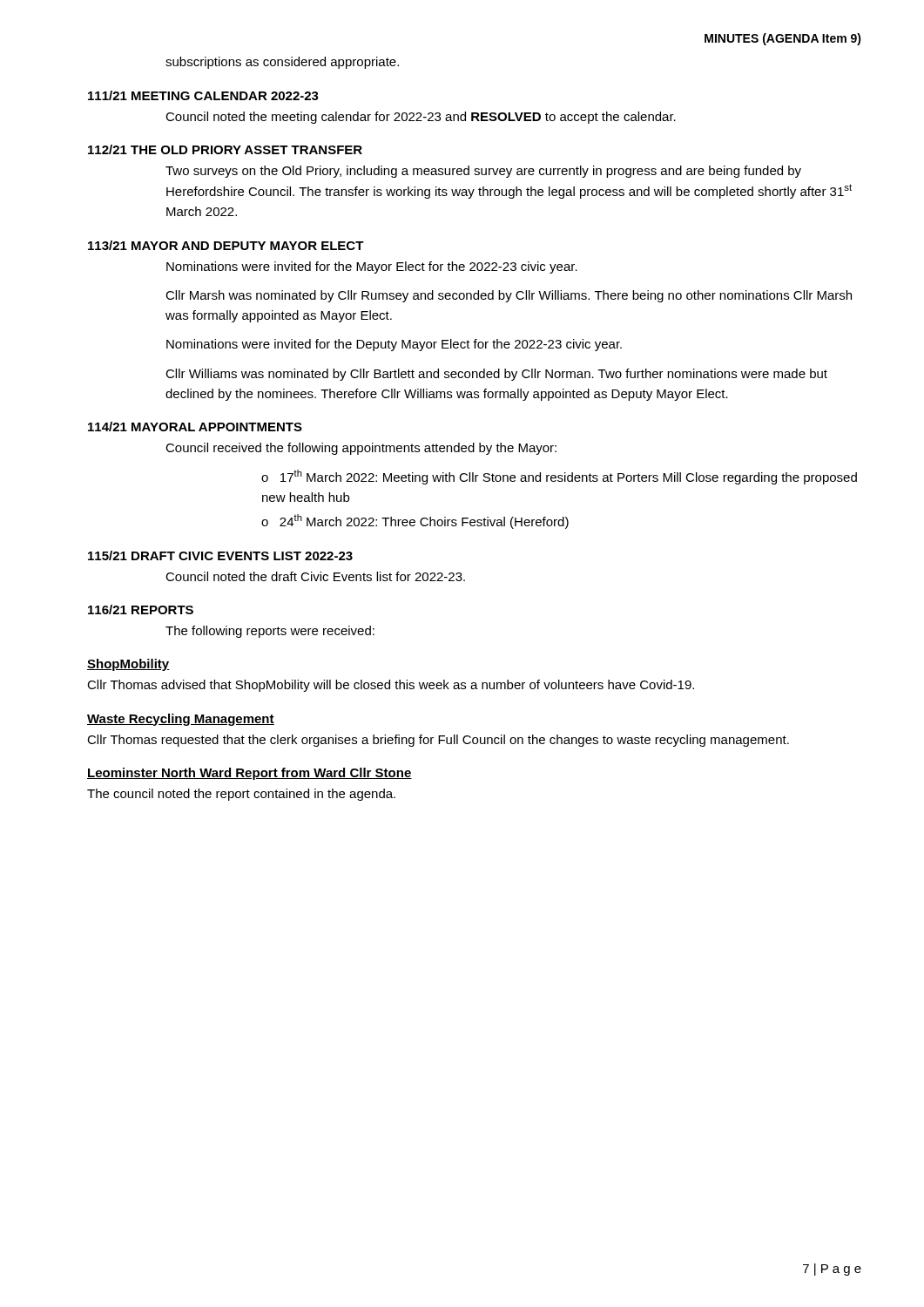Where is the passage that starts "Cllr Williams was nominated by Cllr Bartlett and"?
The width and height of the screenshot is (924, 1307).
coord(513,383)
